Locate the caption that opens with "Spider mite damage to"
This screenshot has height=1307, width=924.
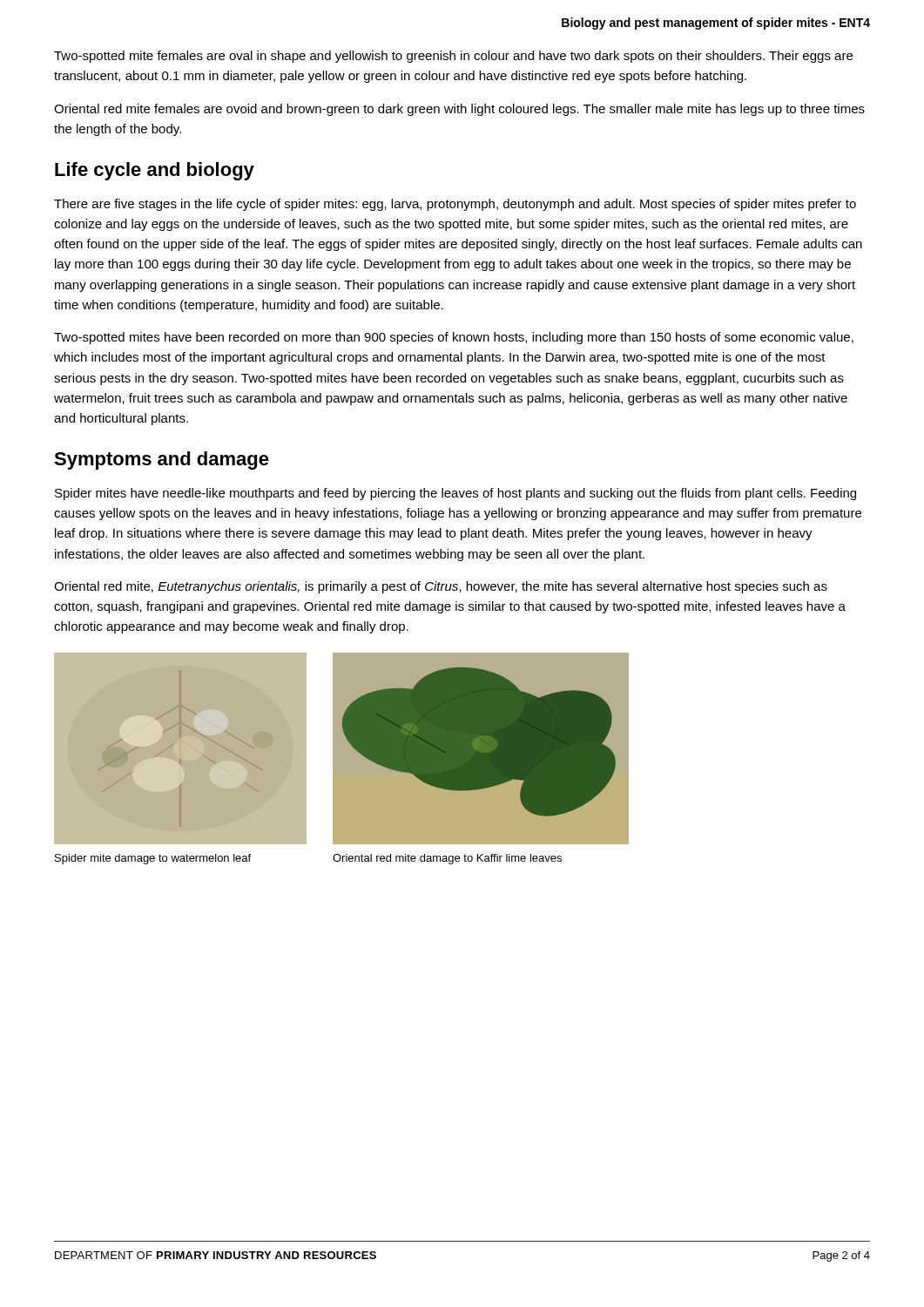pyautogui.click(x=152, y=858)
